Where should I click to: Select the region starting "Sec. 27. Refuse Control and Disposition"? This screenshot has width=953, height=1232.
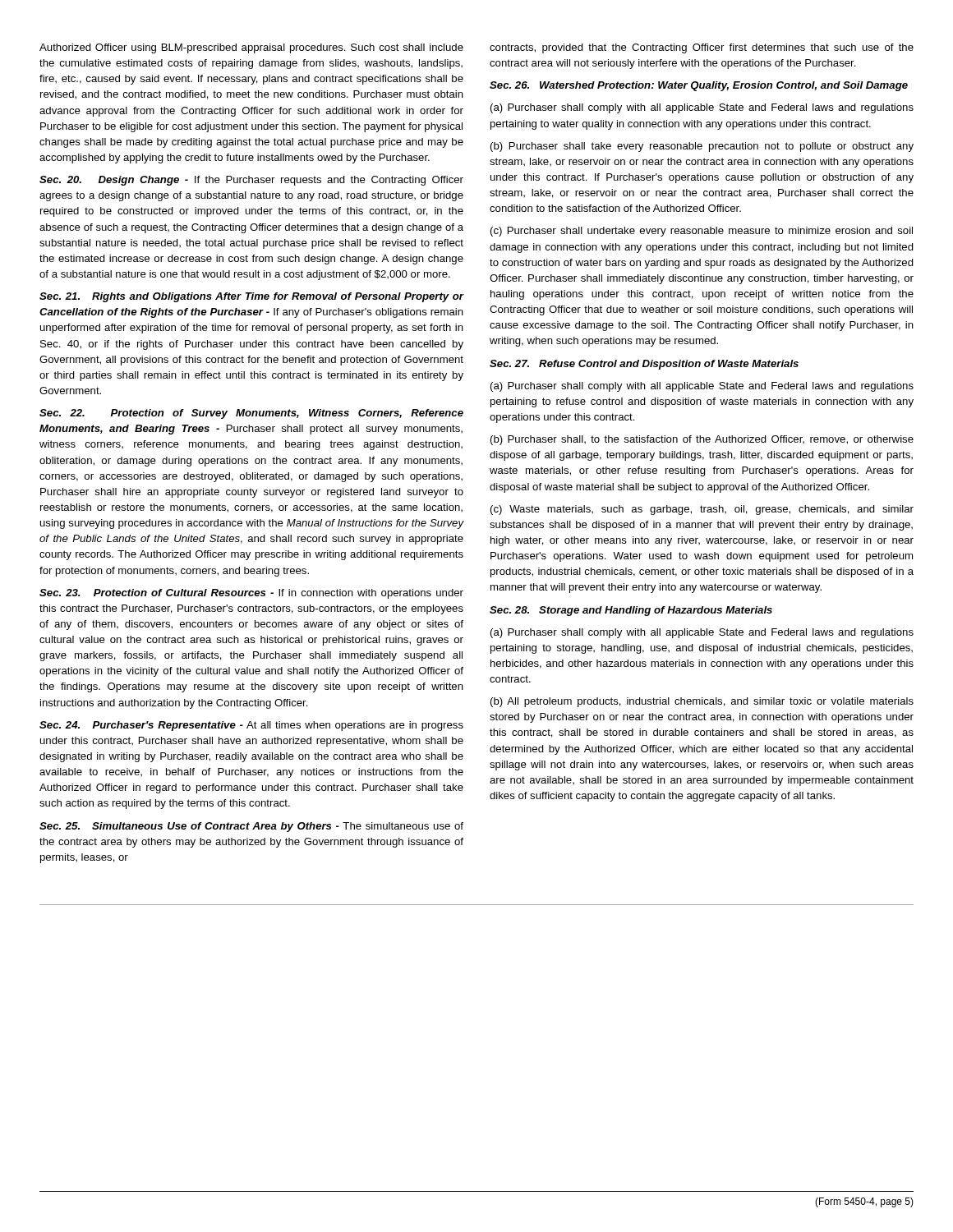click(702, 363)
